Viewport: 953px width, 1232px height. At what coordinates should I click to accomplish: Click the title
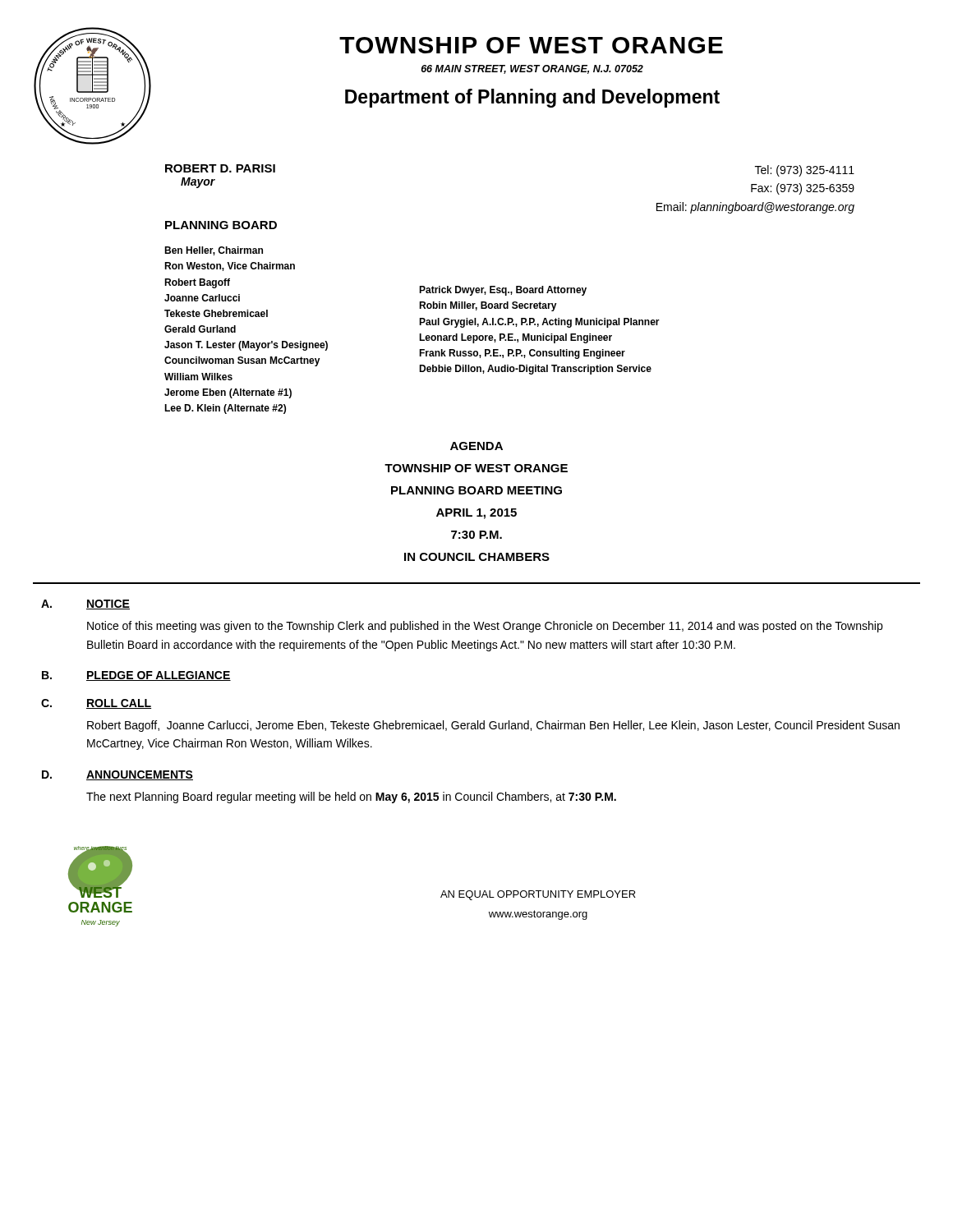coord(532,70)
